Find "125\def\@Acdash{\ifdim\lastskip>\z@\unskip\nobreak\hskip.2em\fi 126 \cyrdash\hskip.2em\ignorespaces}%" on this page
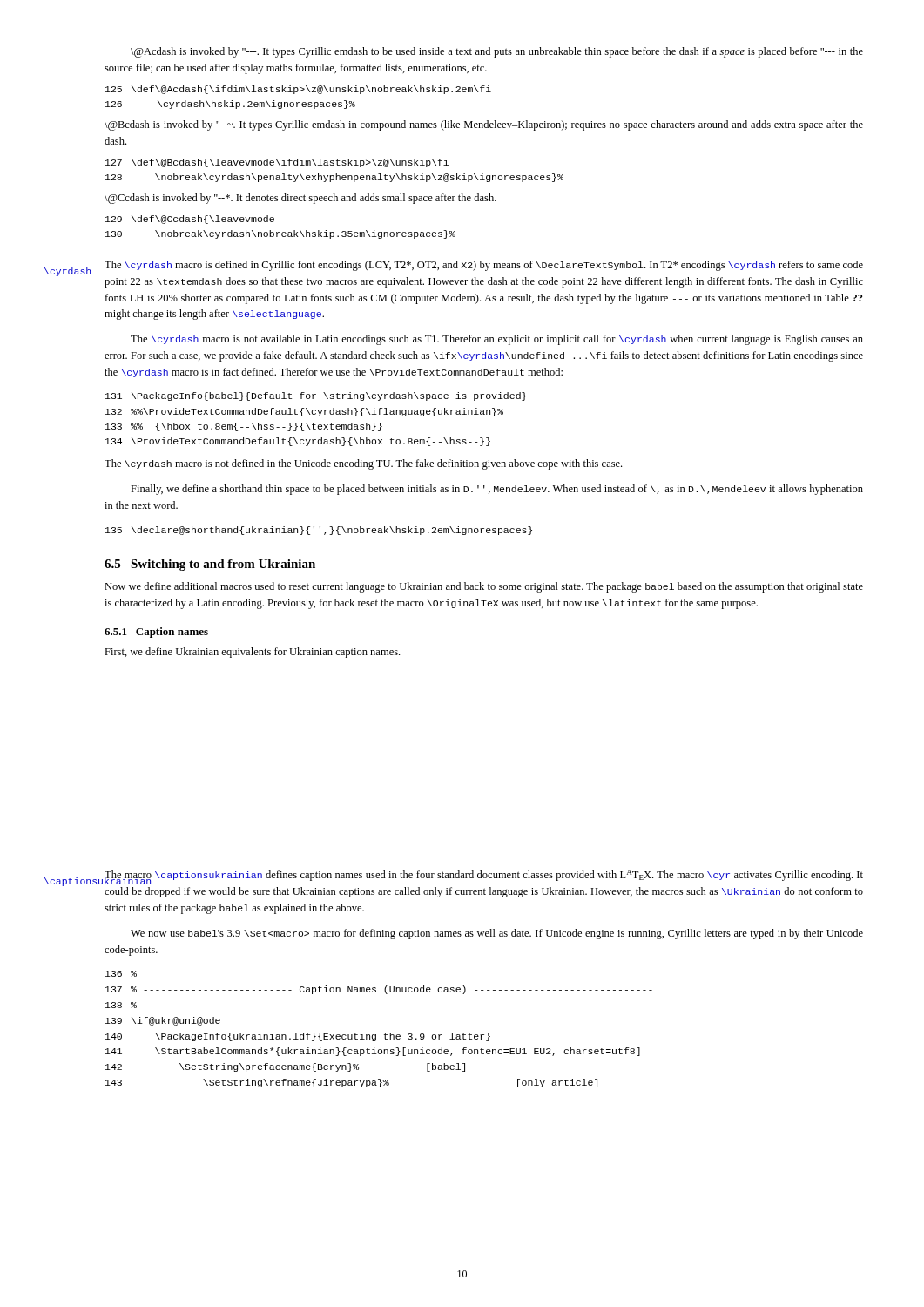924x1307 pixels. click(484, 96)
